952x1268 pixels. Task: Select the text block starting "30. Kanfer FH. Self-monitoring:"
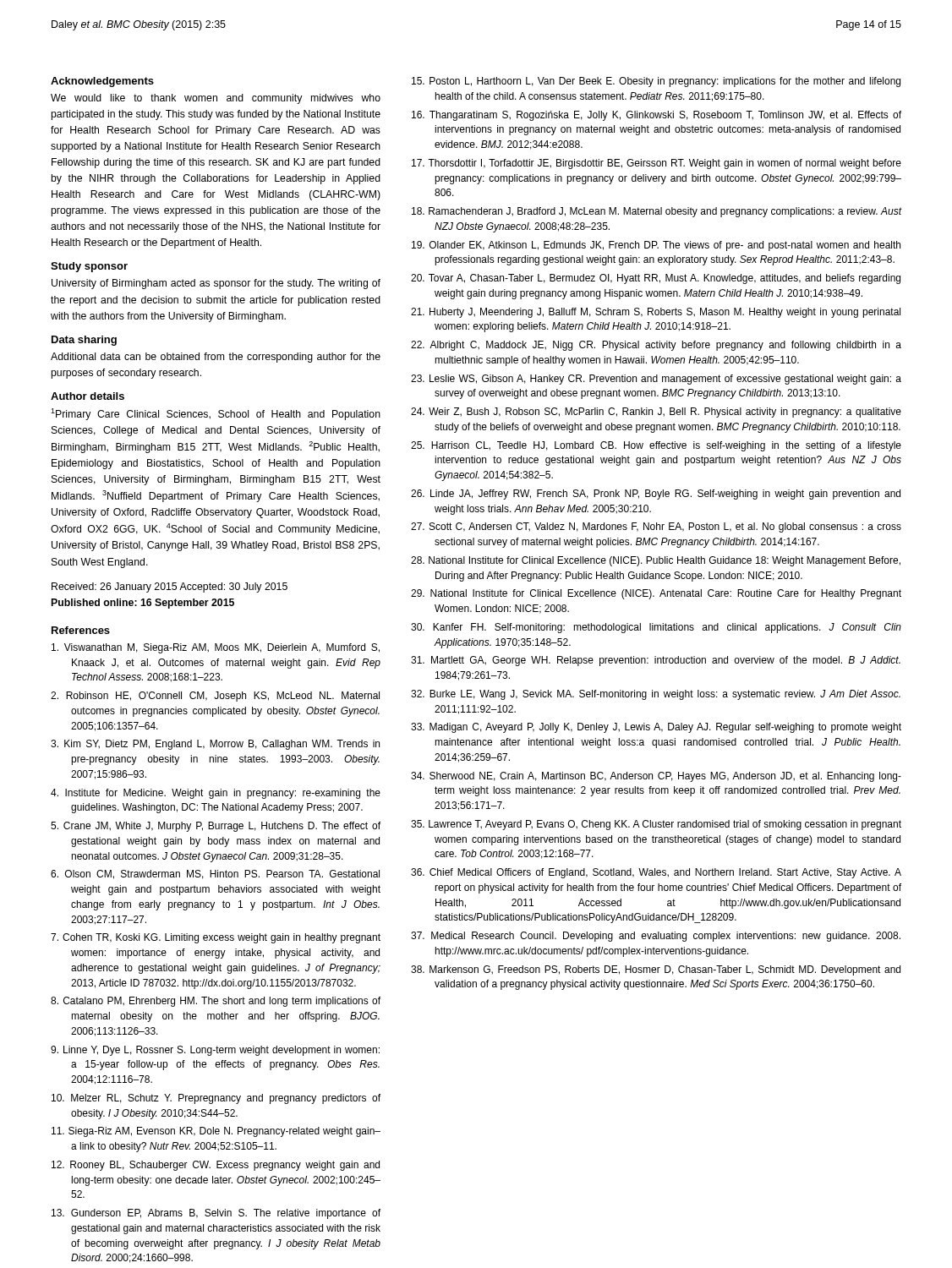(x=656, y=635)
